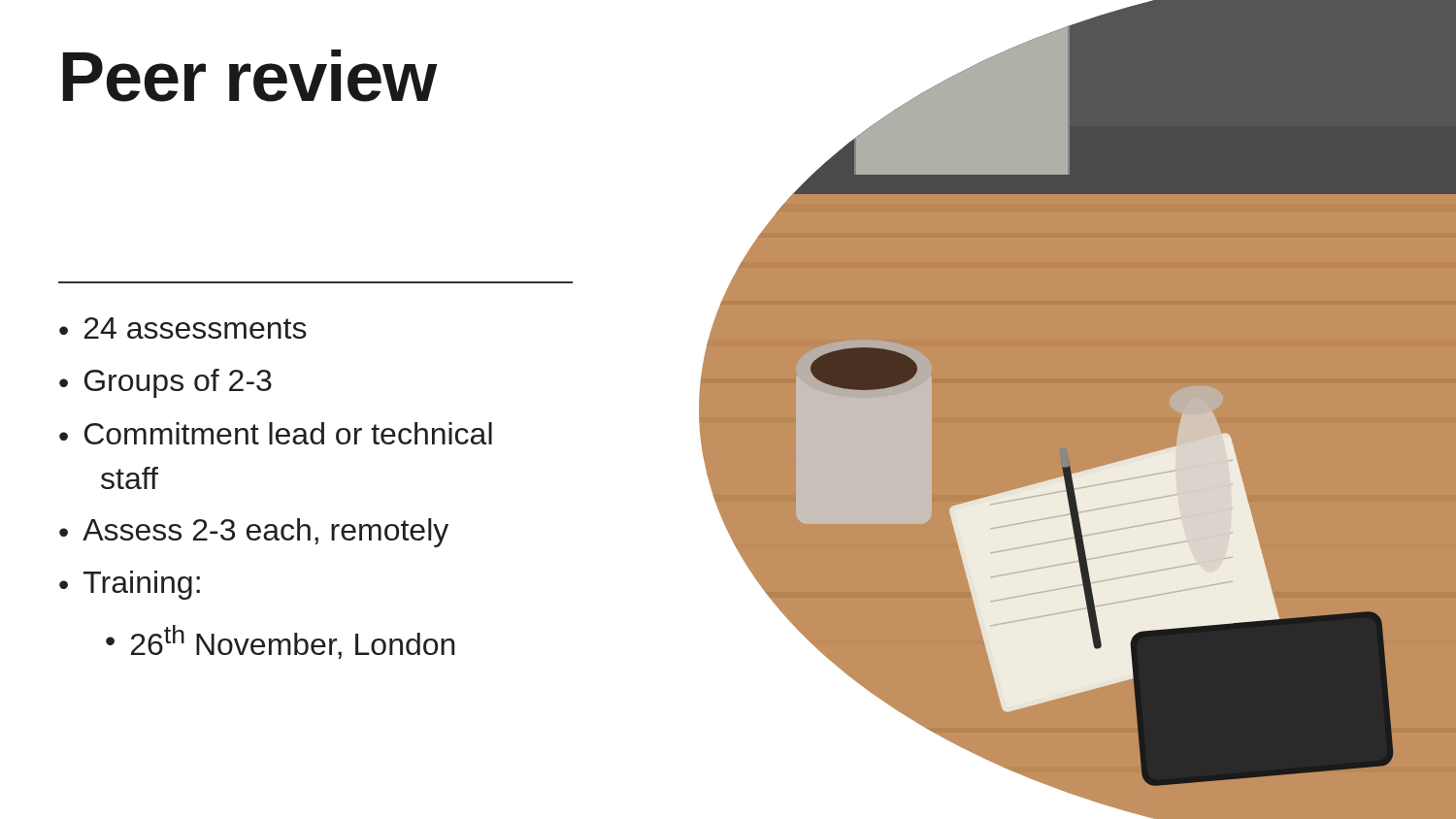Click where it says "Peer review"
Image resolution: width=1456 pixels, height=819 pixels.
tap(247, 77)
